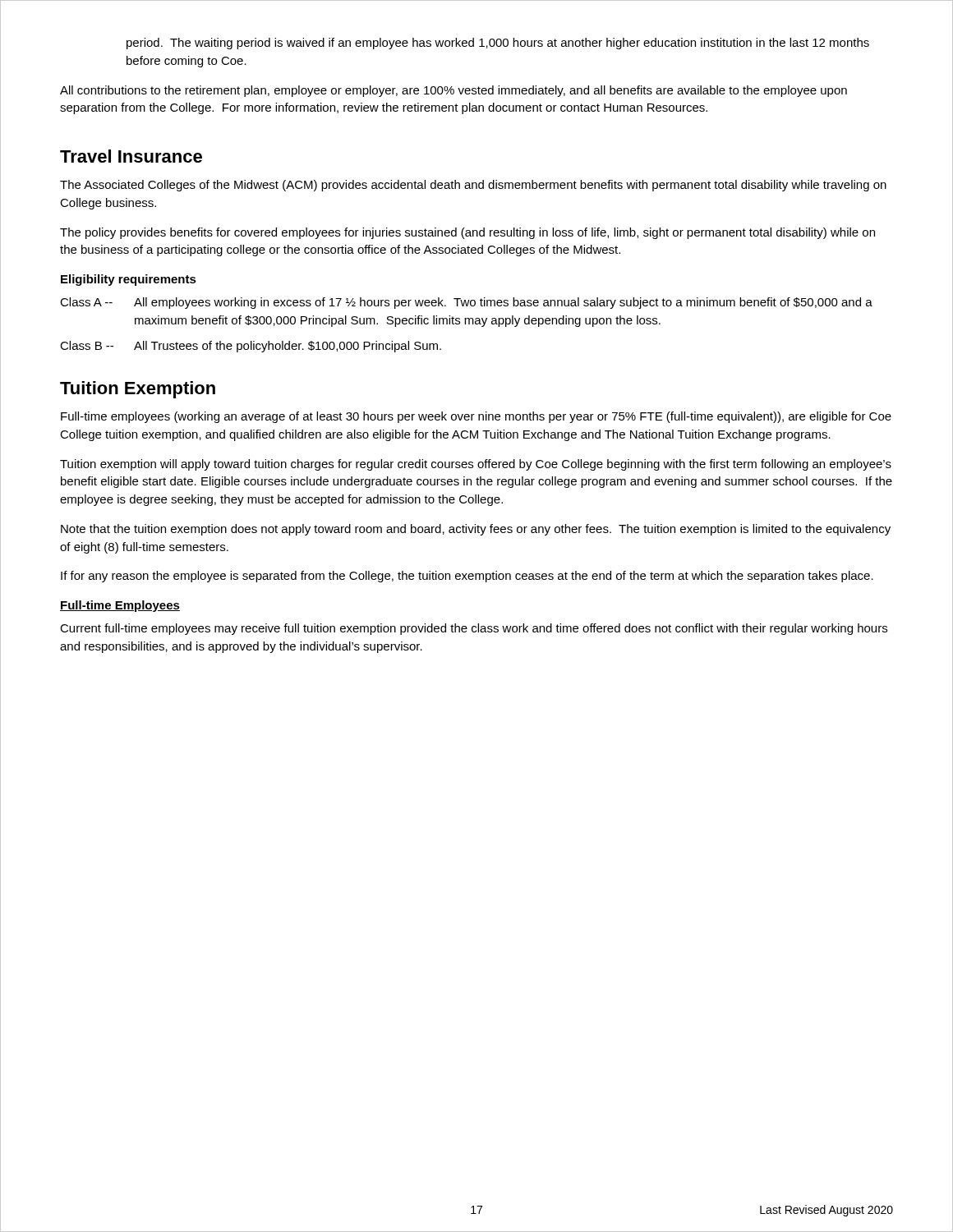
Task: Navigate to the block starting "Travel Insurance"
Action: (x=131, y=156)
